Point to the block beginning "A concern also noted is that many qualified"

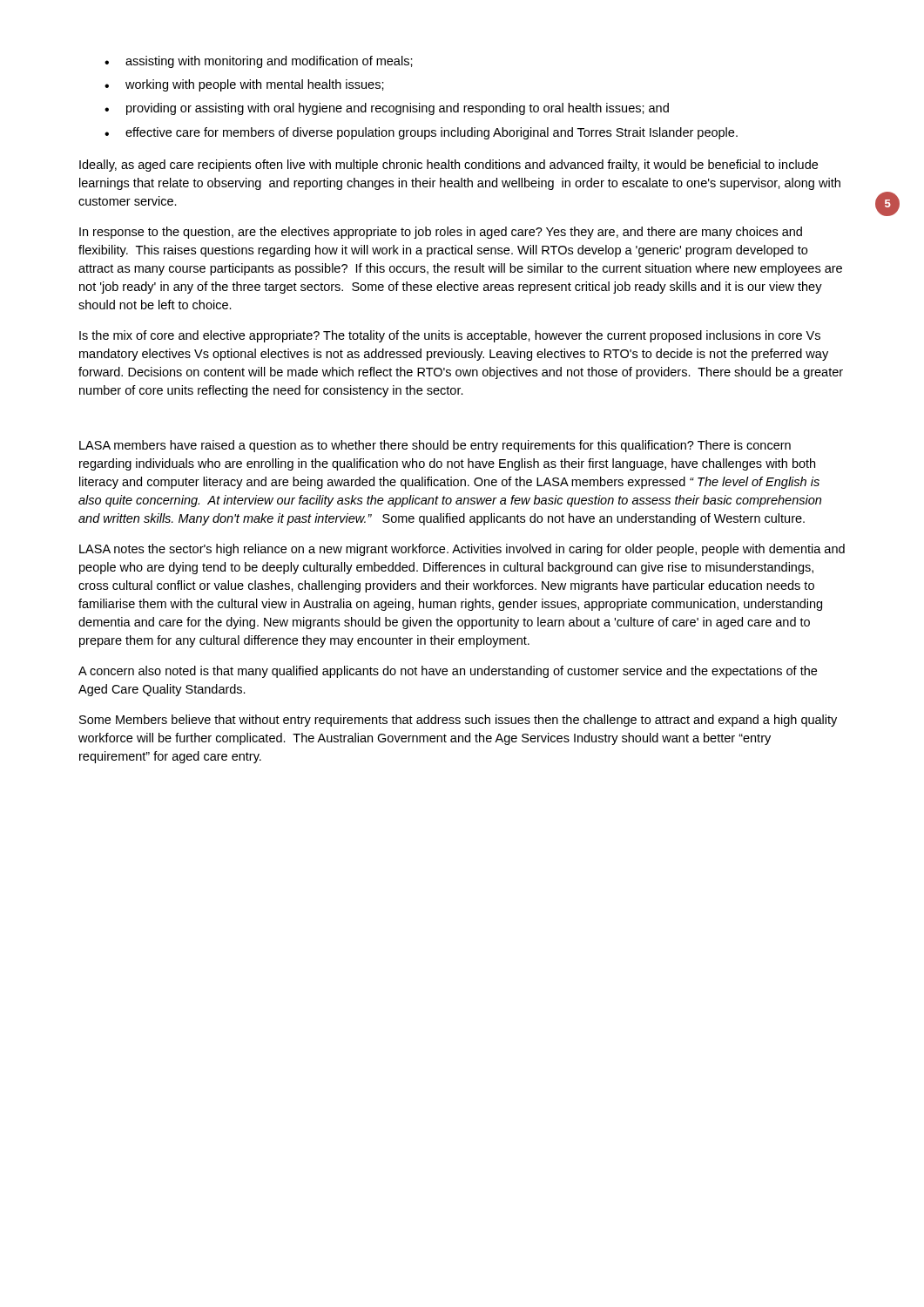(x=448, y=680)
